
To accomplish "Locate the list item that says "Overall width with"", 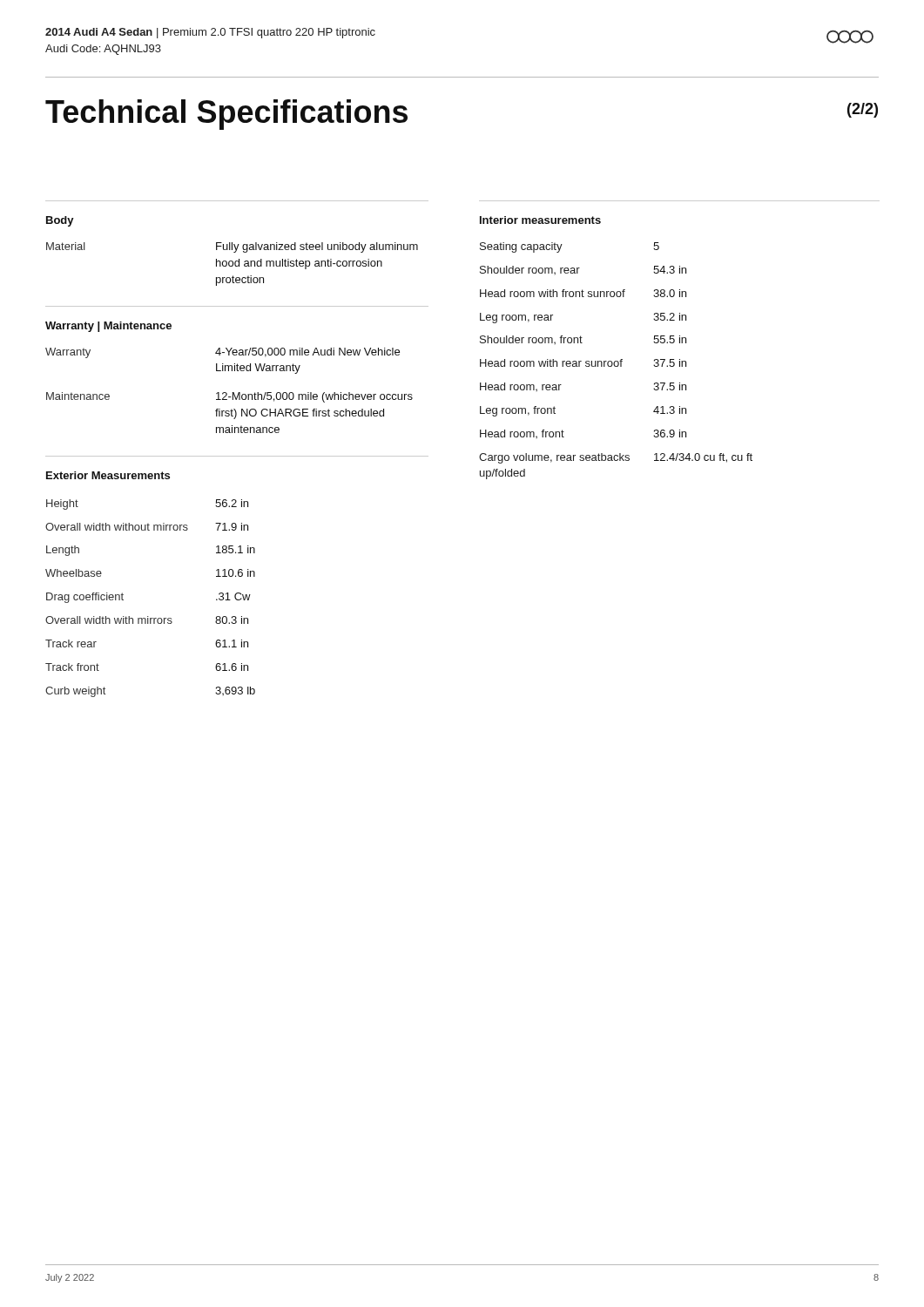I will [237, 621].
